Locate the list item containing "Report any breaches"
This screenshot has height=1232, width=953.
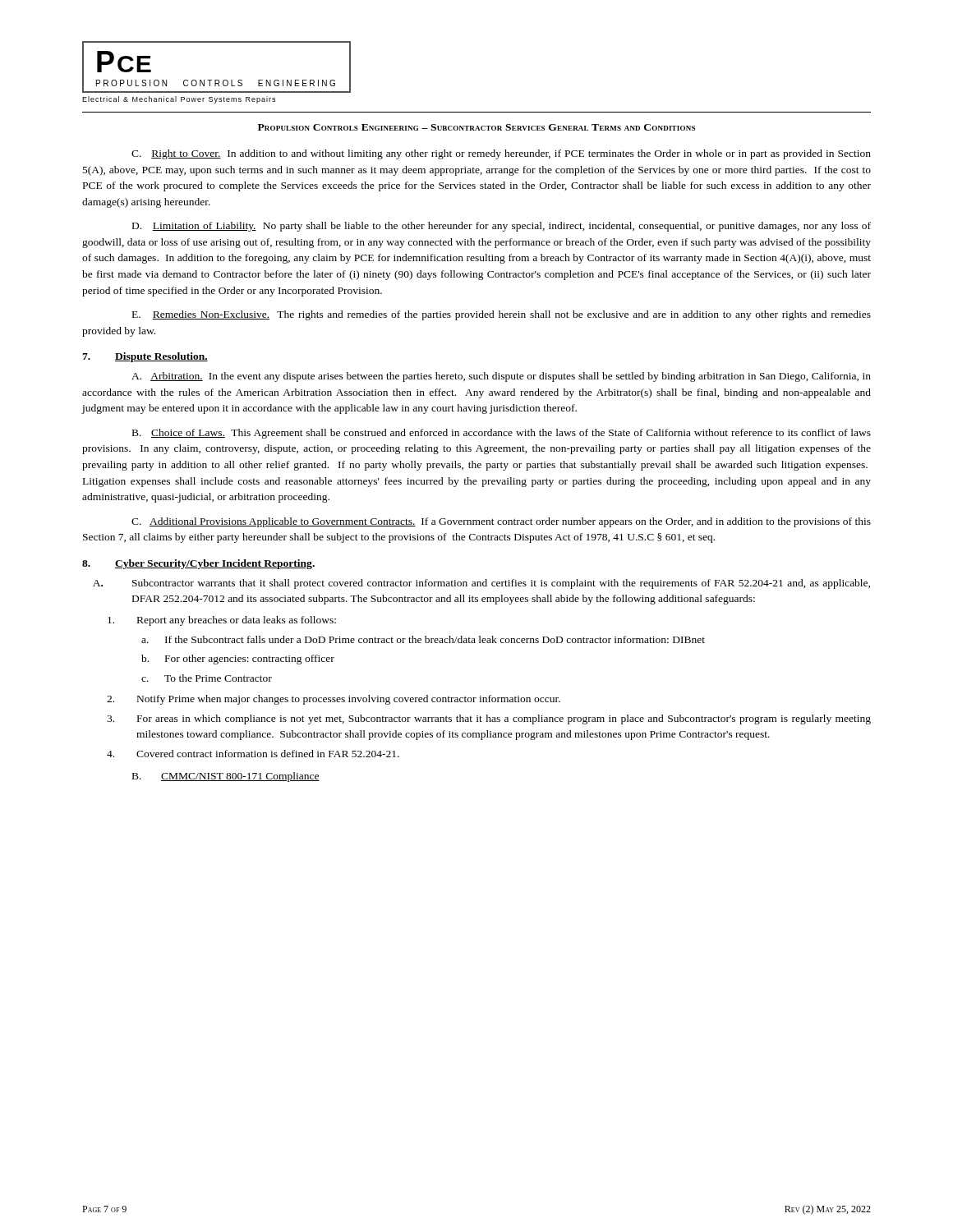point(222,621)
